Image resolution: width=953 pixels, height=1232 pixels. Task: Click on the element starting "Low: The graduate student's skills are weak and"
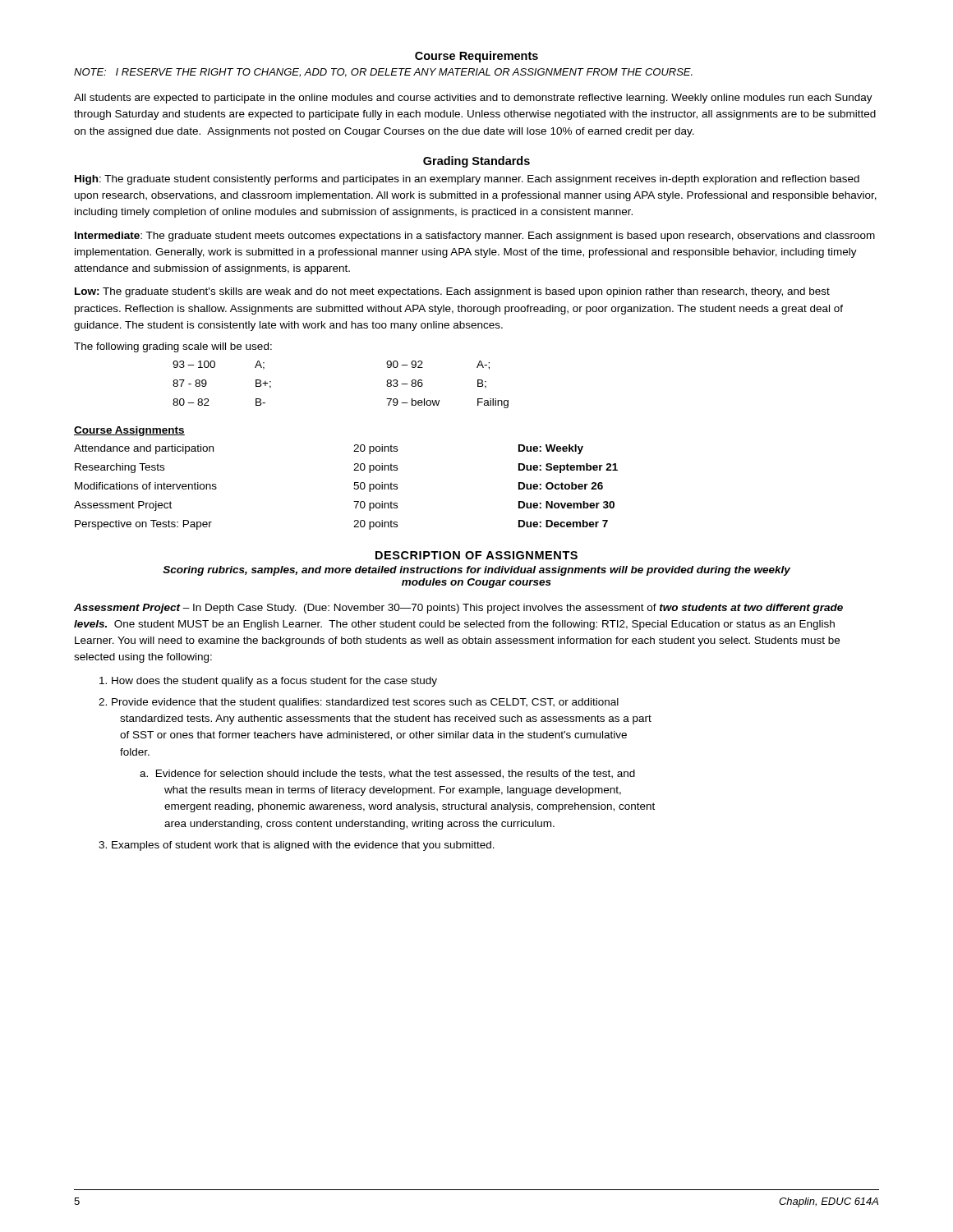[x=458, y=308]
